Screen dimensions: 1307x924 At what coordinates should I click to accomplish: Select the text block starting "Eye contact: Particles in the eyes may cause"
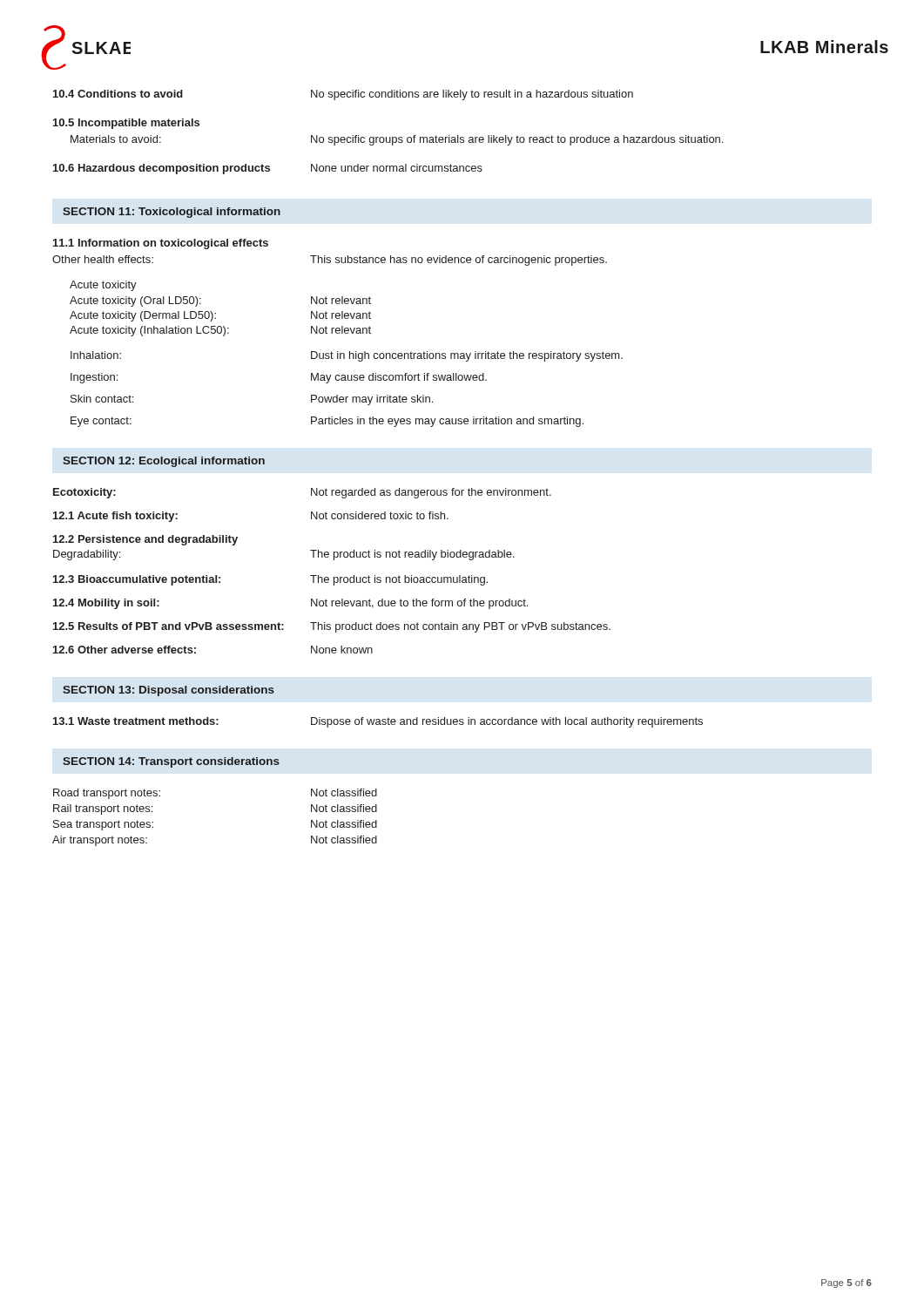click(x=462, y=420)
